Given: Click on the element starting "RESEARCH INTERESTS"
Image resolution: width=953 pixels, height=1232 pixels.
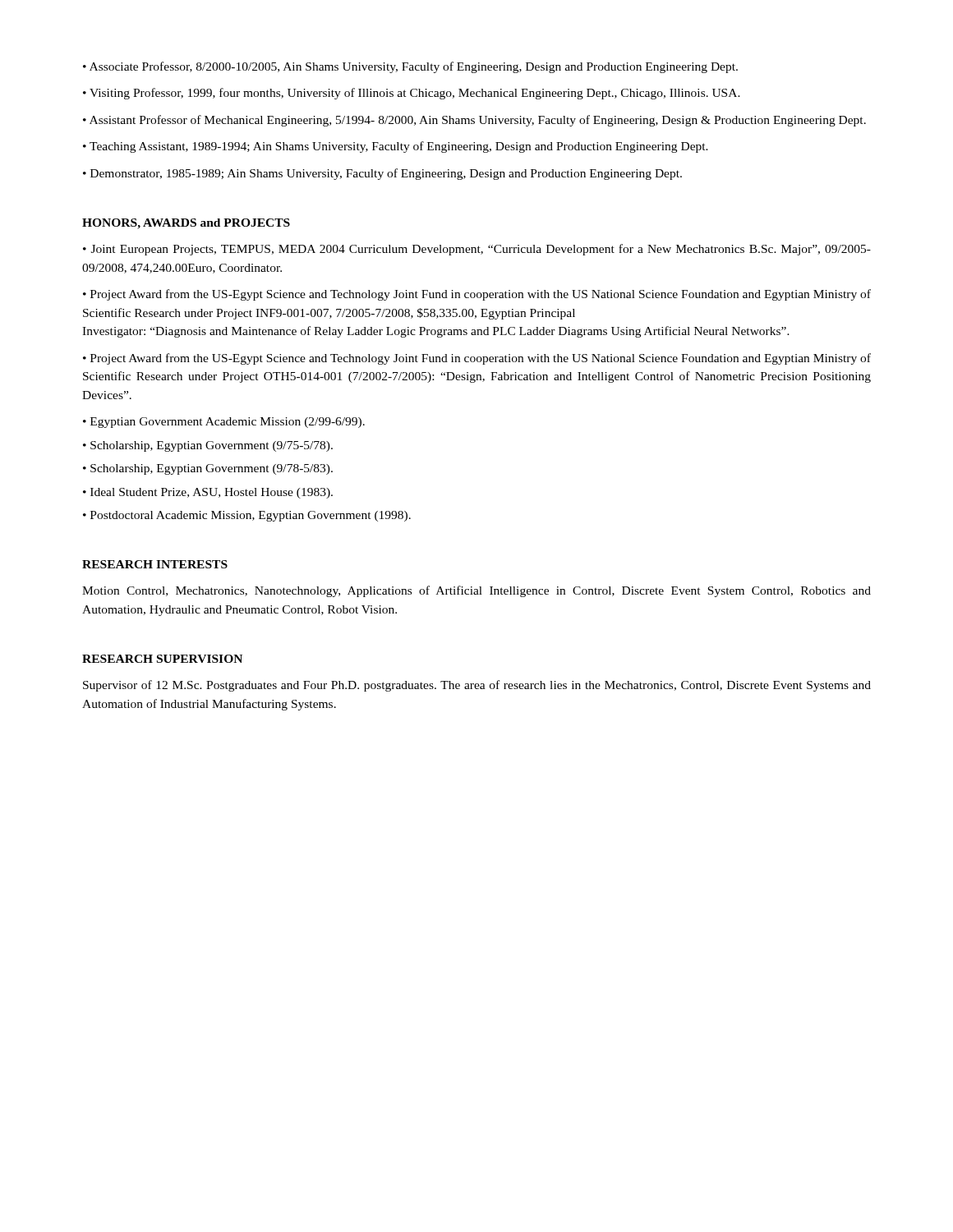Looking at the screenshot, I should (x=155, y=564).
